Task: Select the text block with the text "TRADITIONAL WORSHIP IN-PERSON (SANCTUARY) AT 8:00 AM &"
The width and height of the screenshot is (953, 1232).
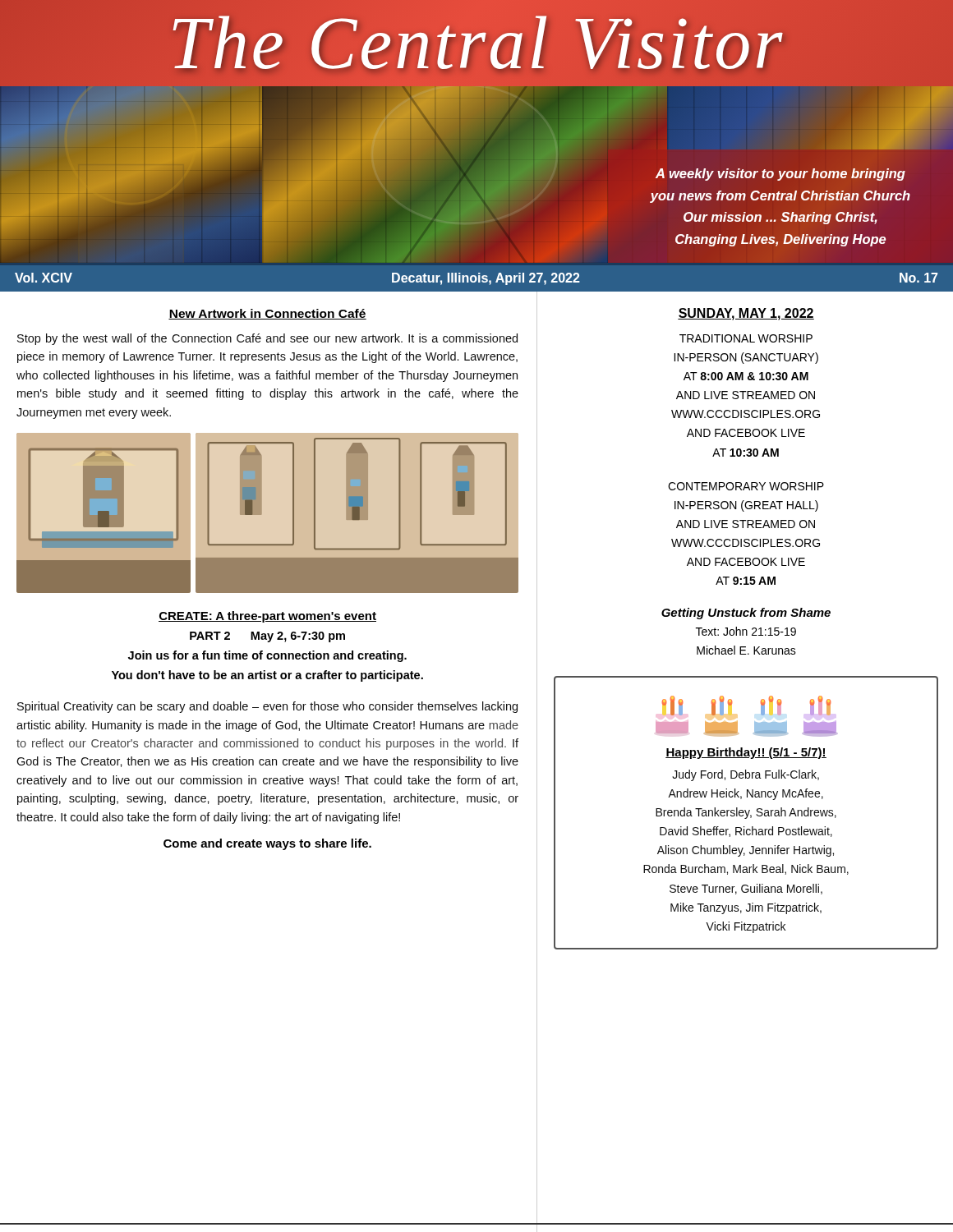Action: [x=746, y=395]
